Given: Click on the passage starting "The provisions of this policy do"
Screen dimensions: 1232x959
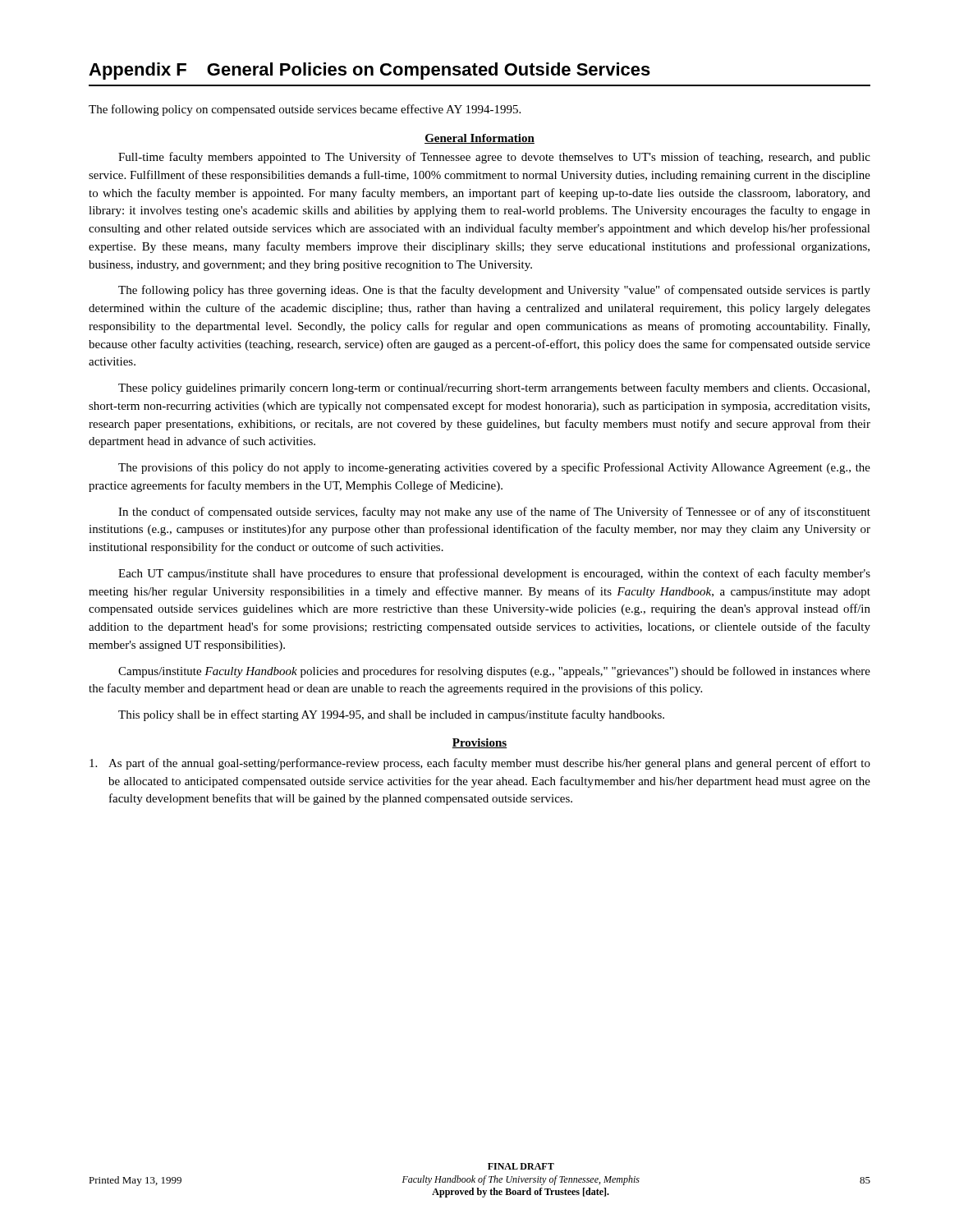Looking at the screenshot, I should [x=480, y=476].
